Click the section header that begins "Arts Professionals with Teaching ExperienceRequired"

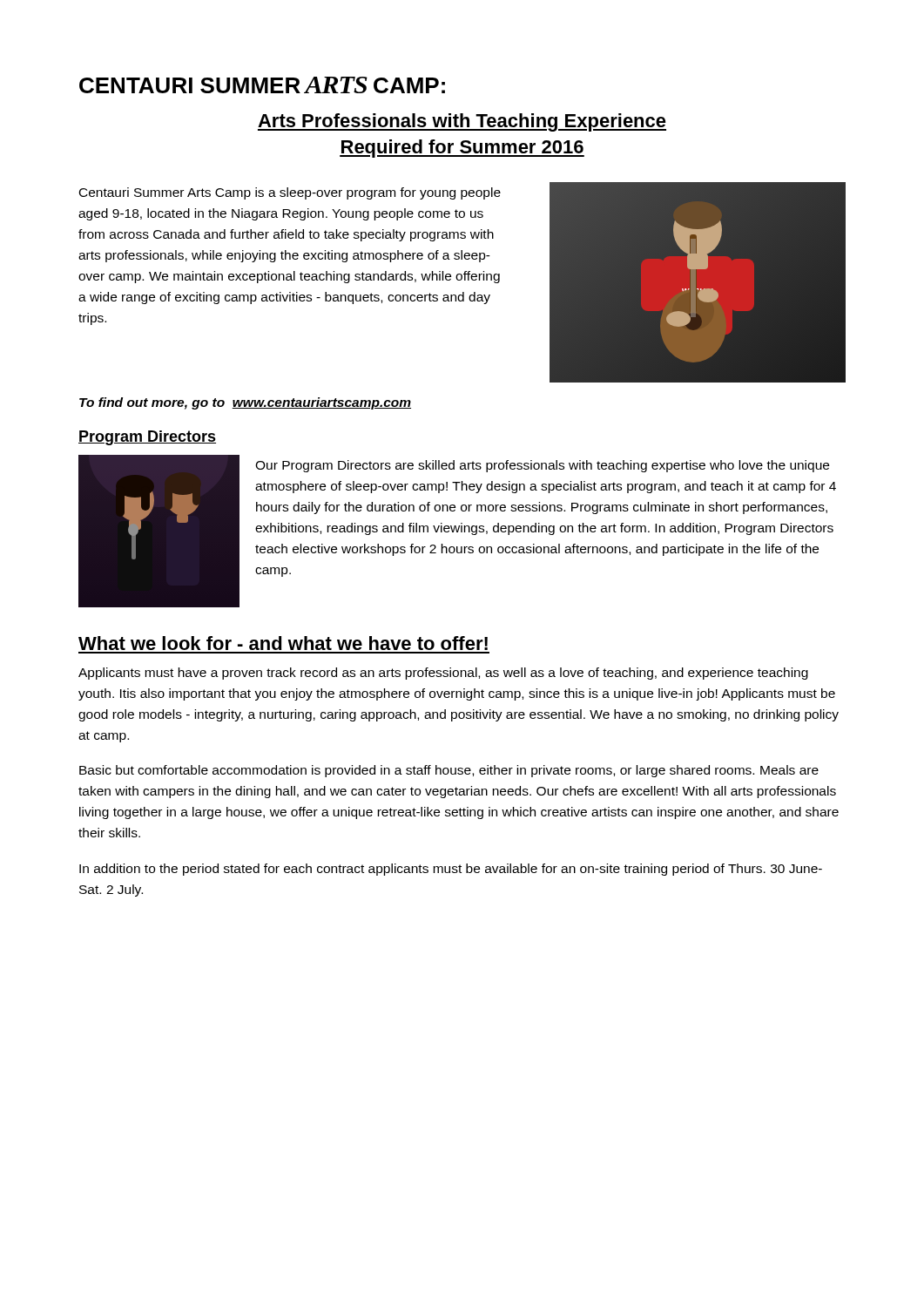coord(462,134)
